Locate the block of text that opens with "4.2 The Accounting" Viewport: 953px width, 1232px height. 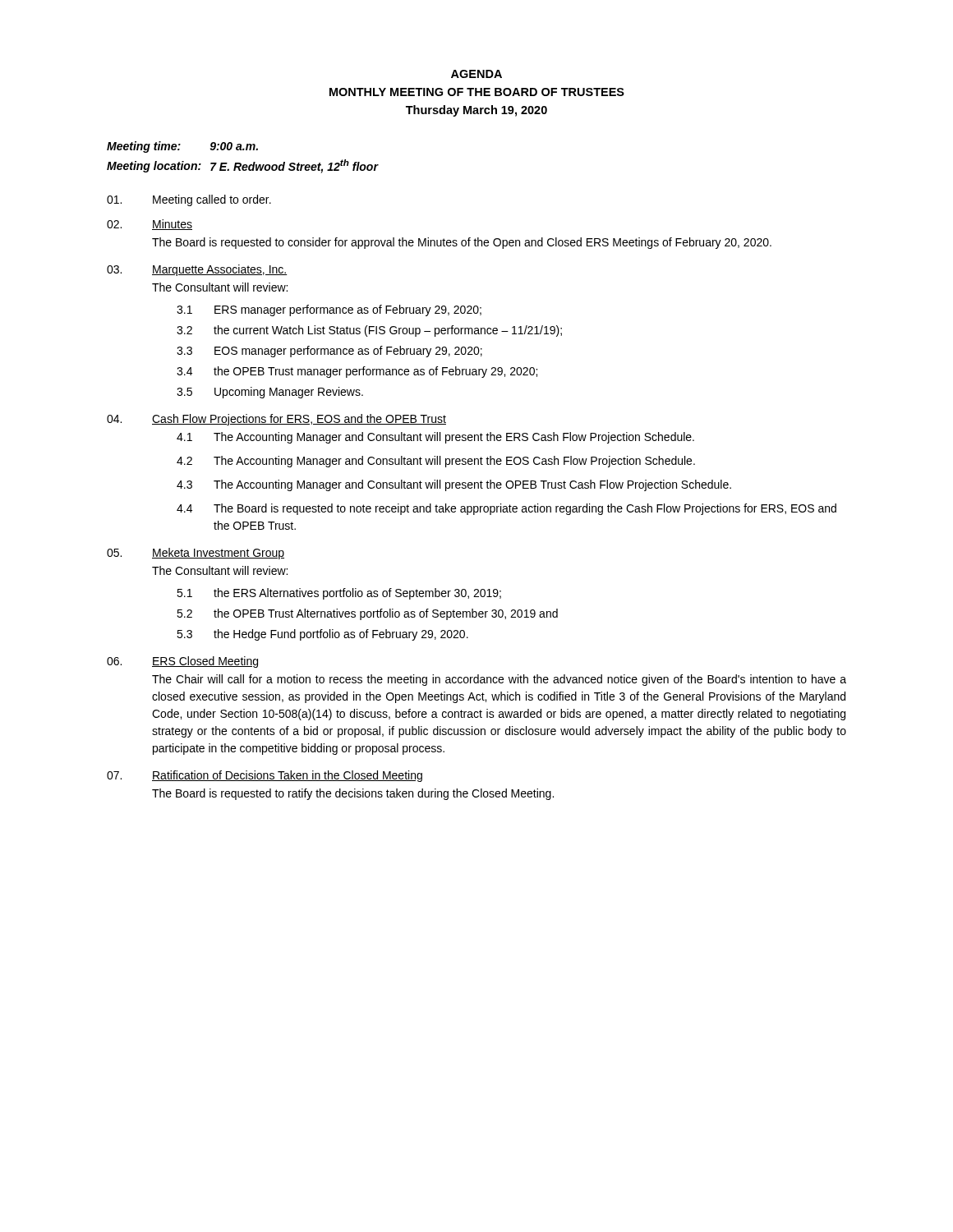click(x=511, y=461)
